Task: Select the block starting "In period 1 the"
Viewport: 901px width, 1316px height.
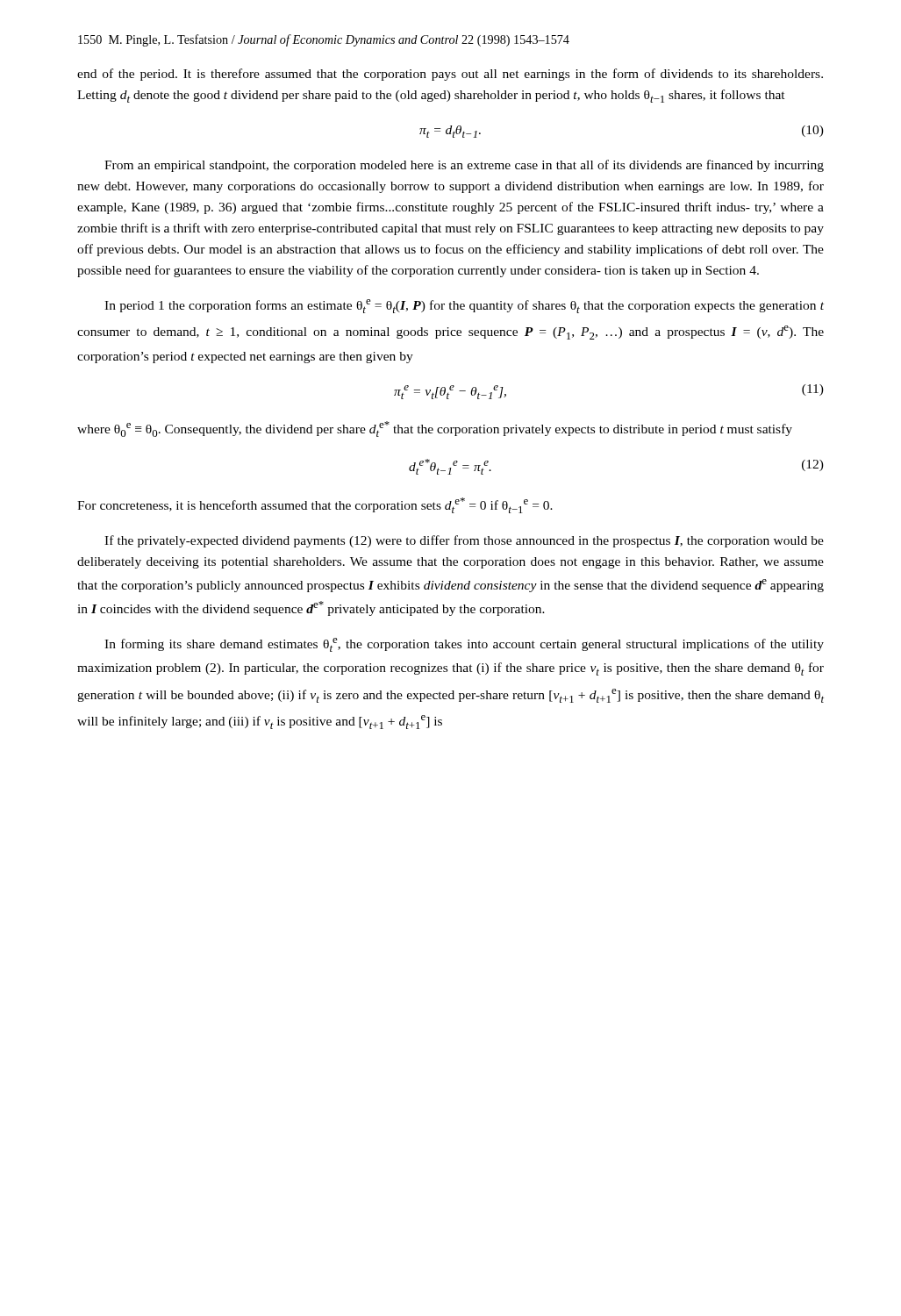Action: tap(450, 329)
